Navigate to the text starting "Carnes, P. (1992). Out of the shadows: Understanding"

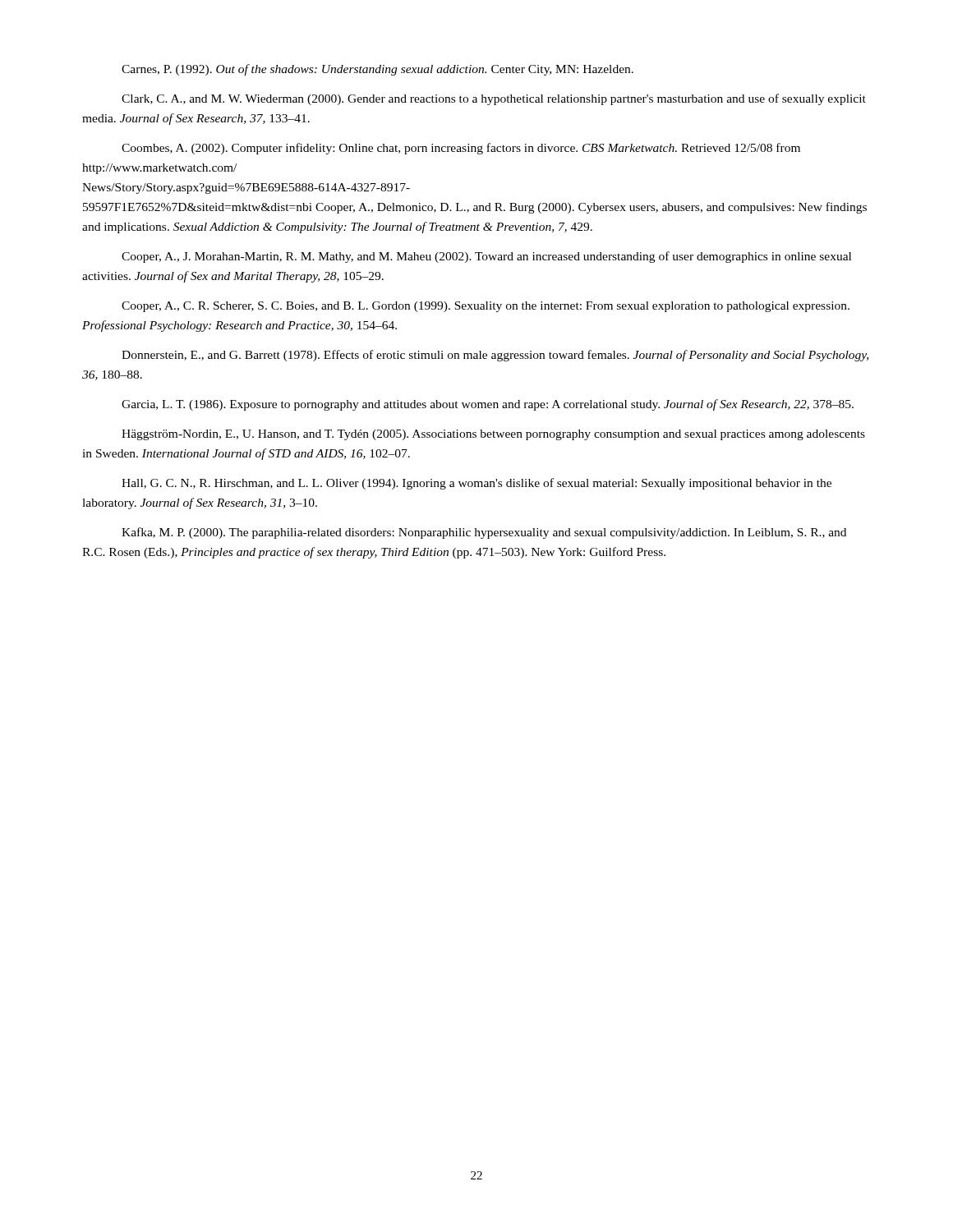pyautogui.click(x=476, y=69)
